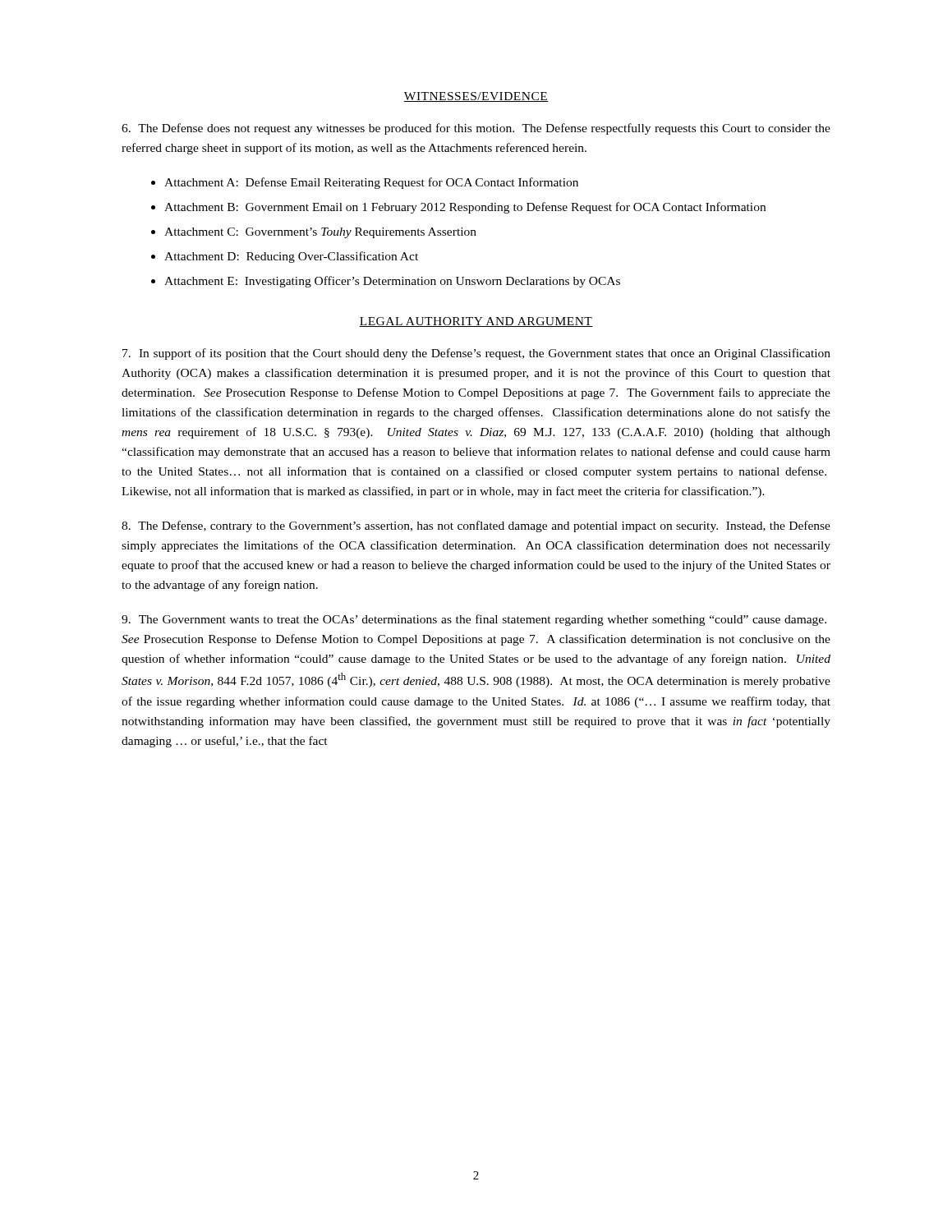Navigate to the element starting "Attachment D: Reducing Over-Classification Act"
This screenshot has height=1232, width=952.
point(291,256)
